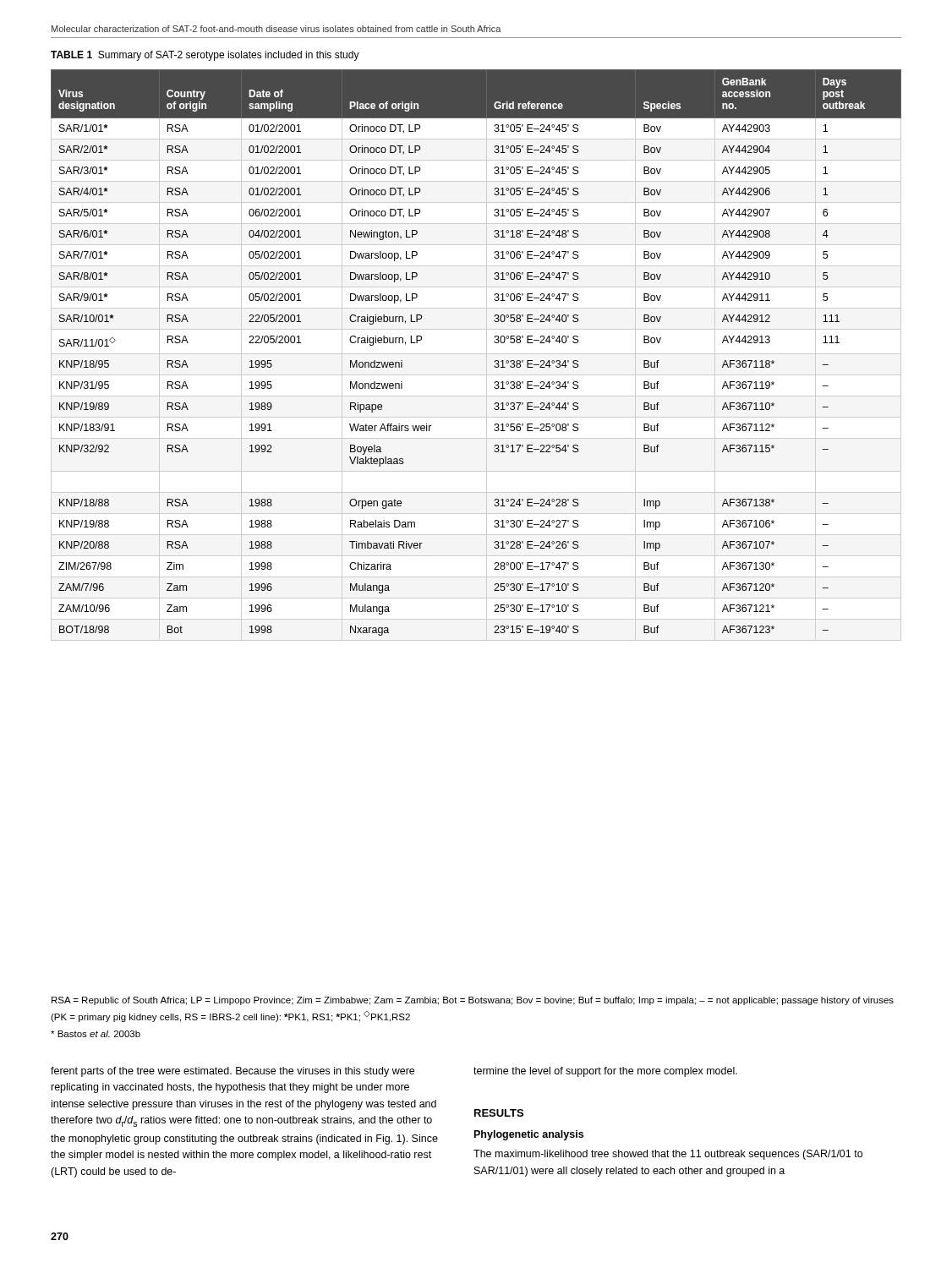The width and height of the screenshot is (952, 1268).
Task: Find the text block that reads "The maximum-likelihood tree showed that"
Action: [x=668, y=1162]
